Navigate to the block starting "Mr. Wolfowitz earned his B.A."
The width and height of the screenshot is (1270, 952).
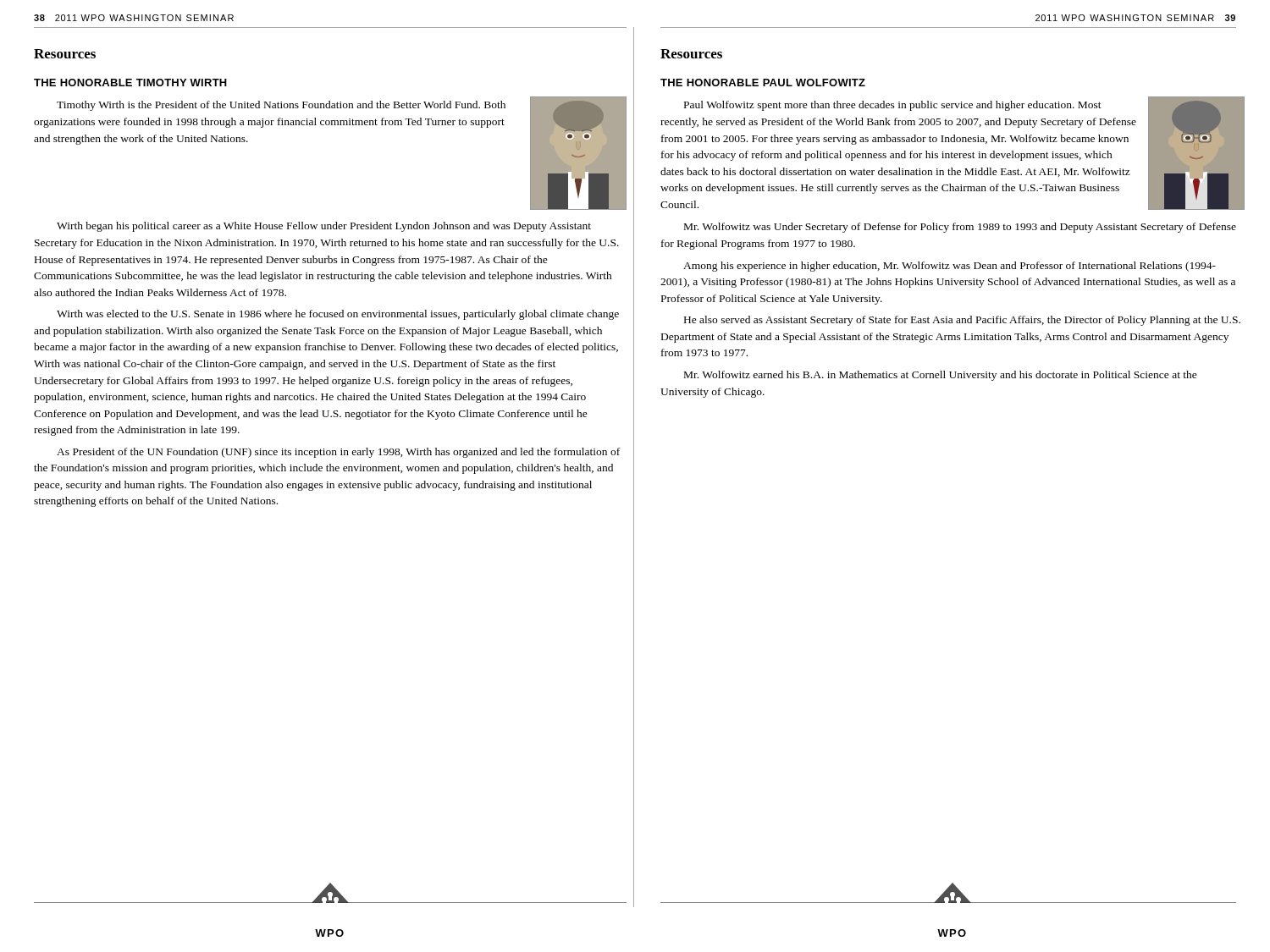[x=952, y=383]
